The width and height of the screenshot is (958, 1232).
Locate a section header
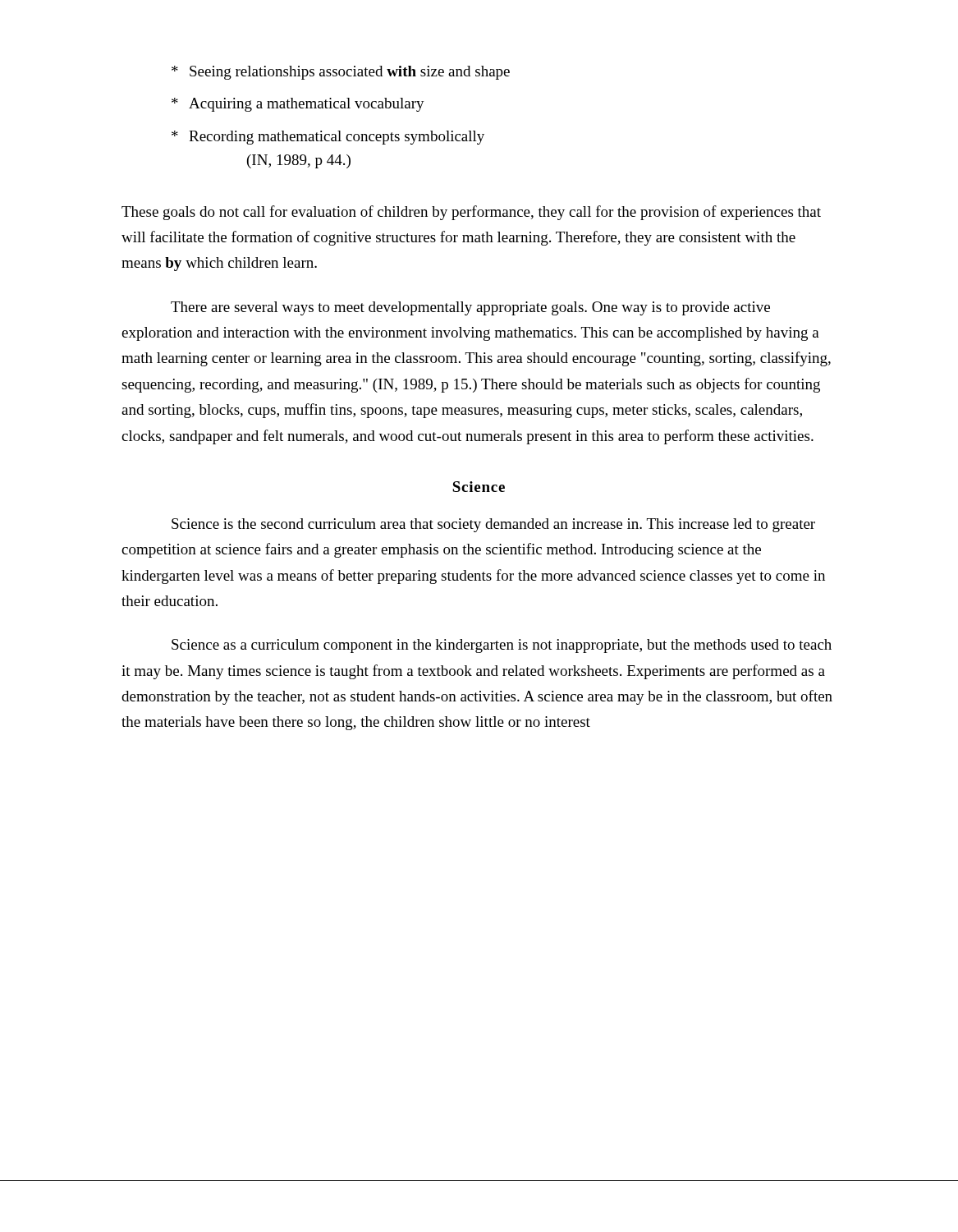[x=479, y=487]
